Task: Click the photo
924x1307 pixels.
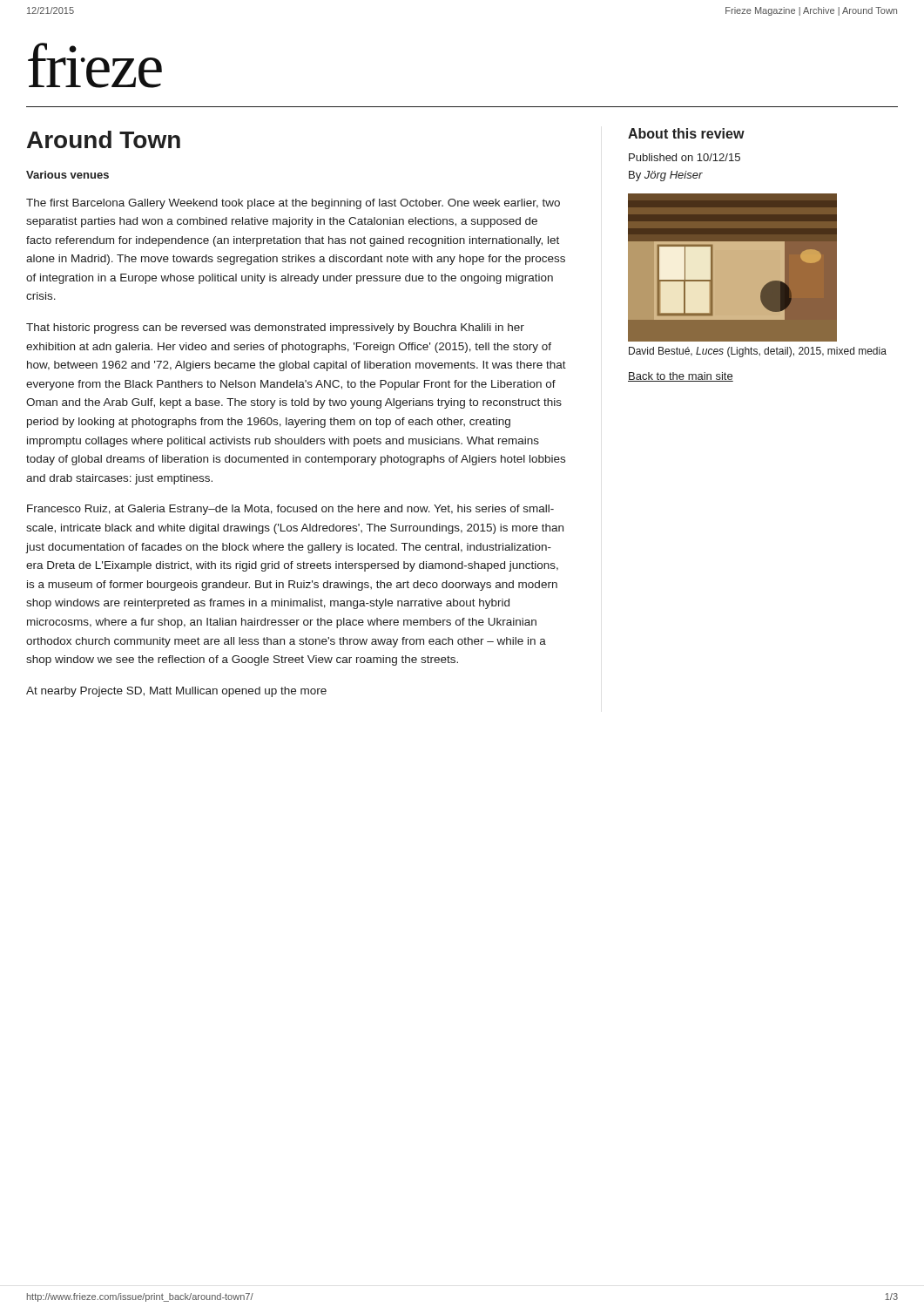Action: [763, 269]
